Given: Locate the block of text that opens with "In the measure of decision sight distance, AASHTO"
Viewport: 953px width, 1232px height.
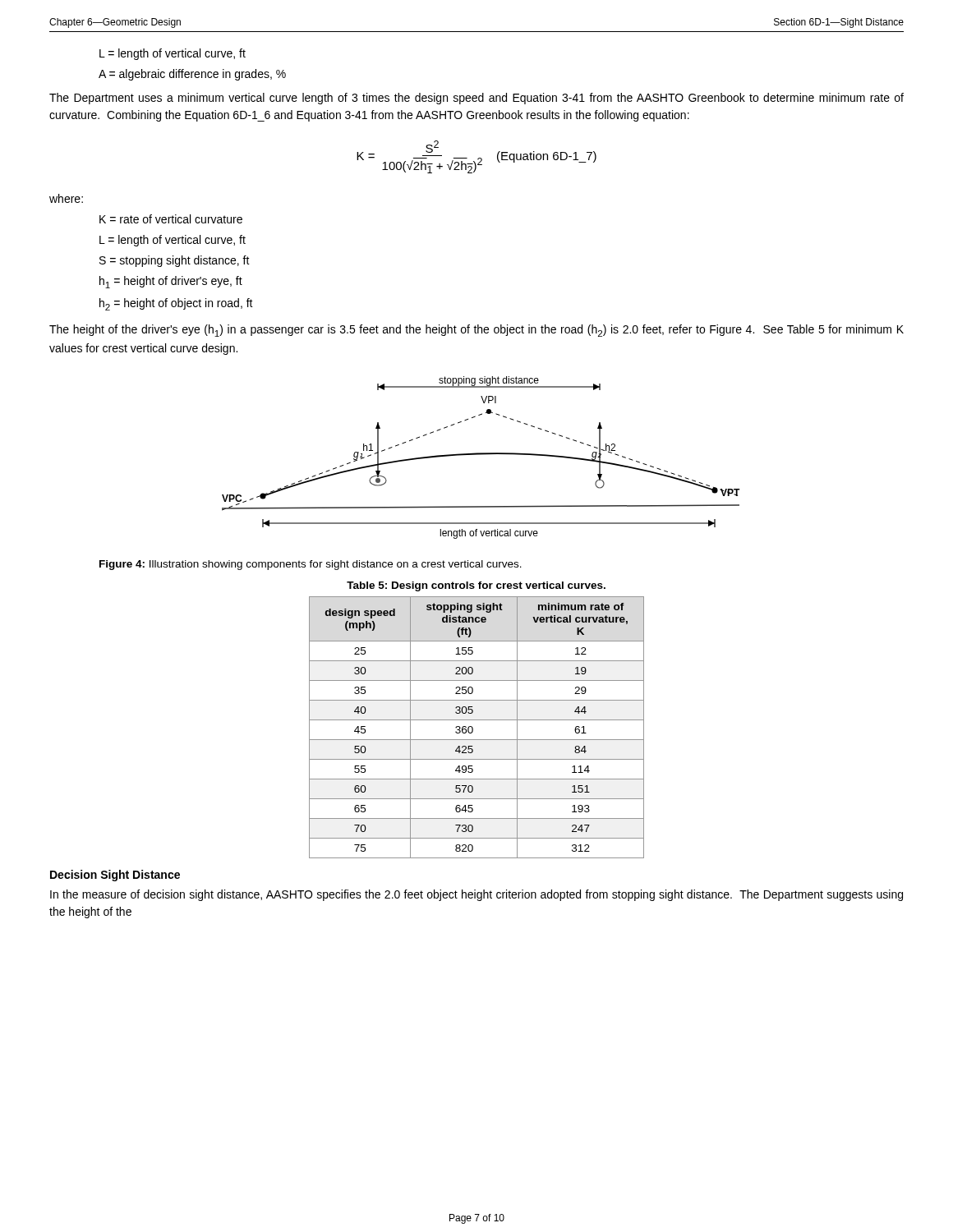Looking at the screenshot, I should [476, 903].
